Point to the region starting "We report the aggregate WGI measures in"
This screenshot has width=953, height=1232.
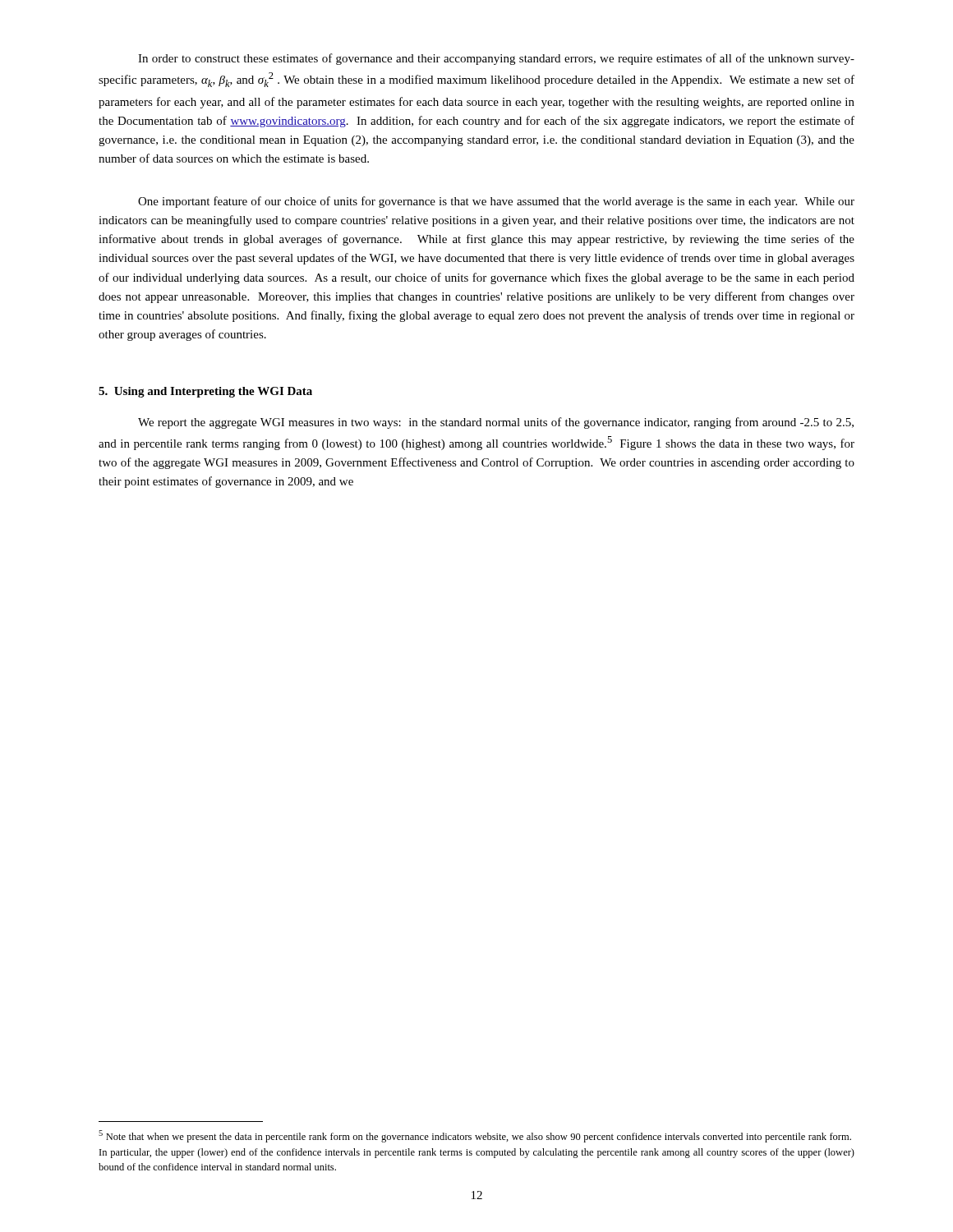point(476,452)
